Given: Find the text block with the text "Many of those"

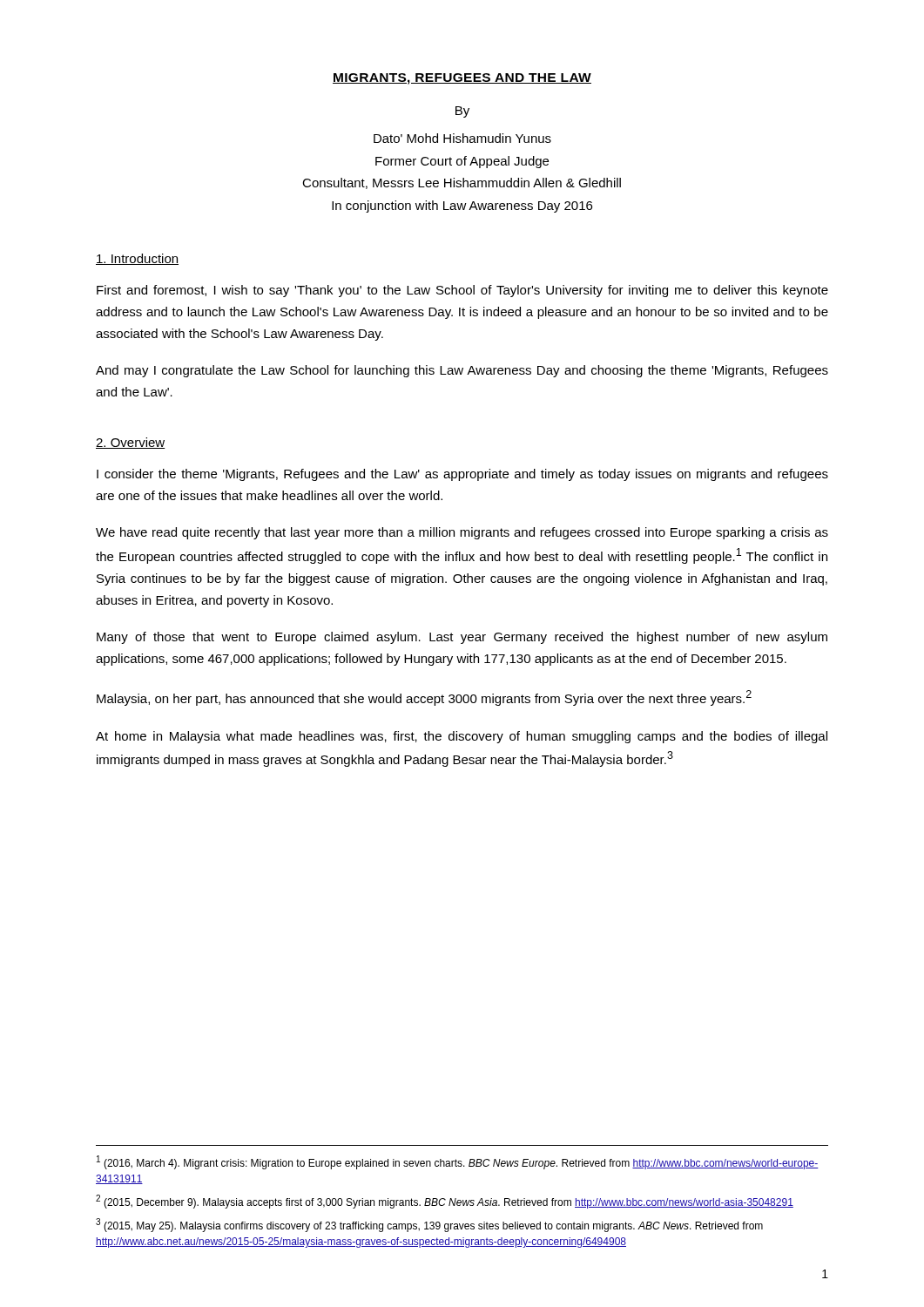Looking at the screenshot, I should click(462, 647).
